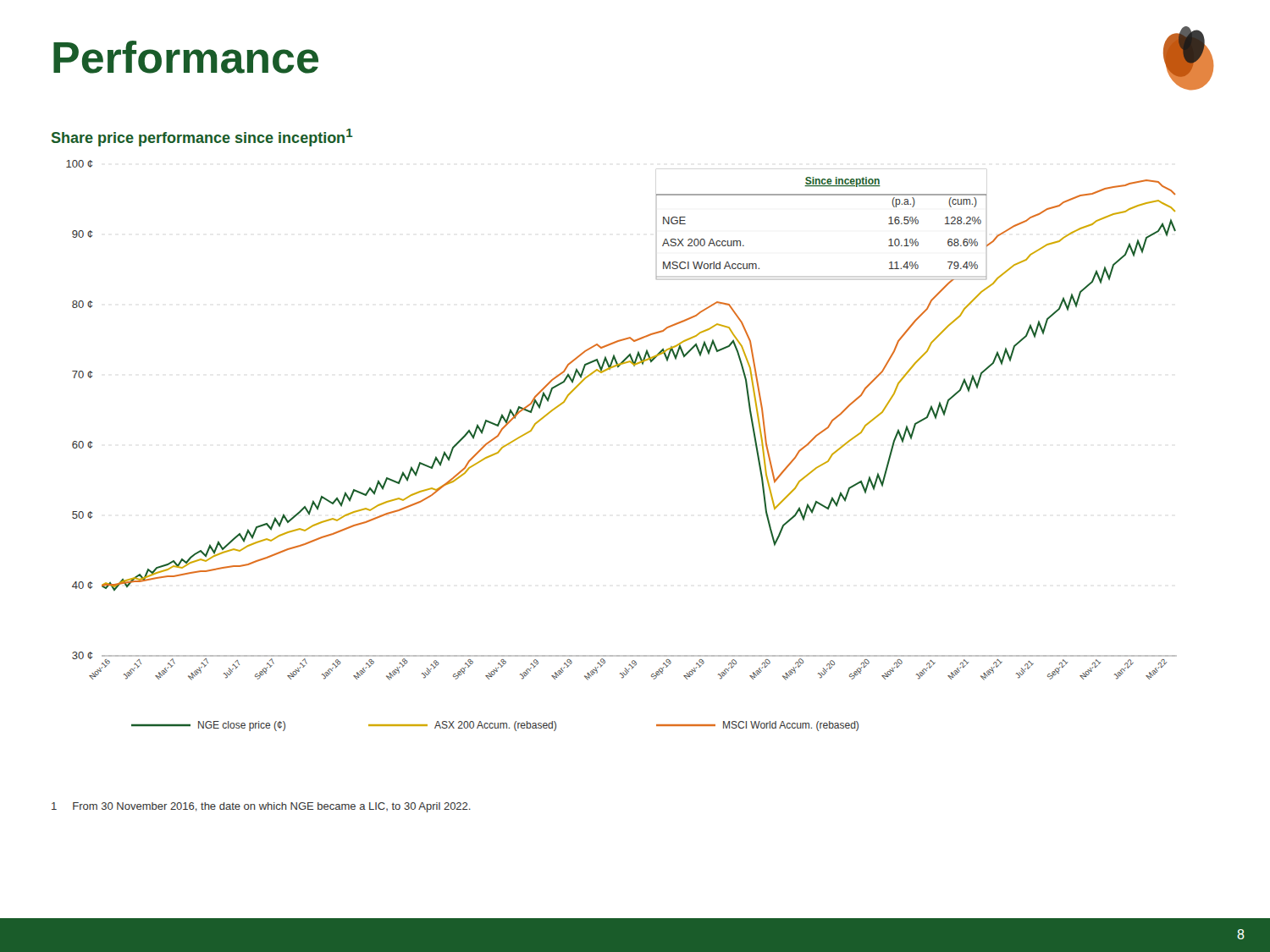This screenshot has height=952, width=1270.
Task: Click on the footnote that says "1 From 30 November 2016, the date"
Action: (261, 806)
